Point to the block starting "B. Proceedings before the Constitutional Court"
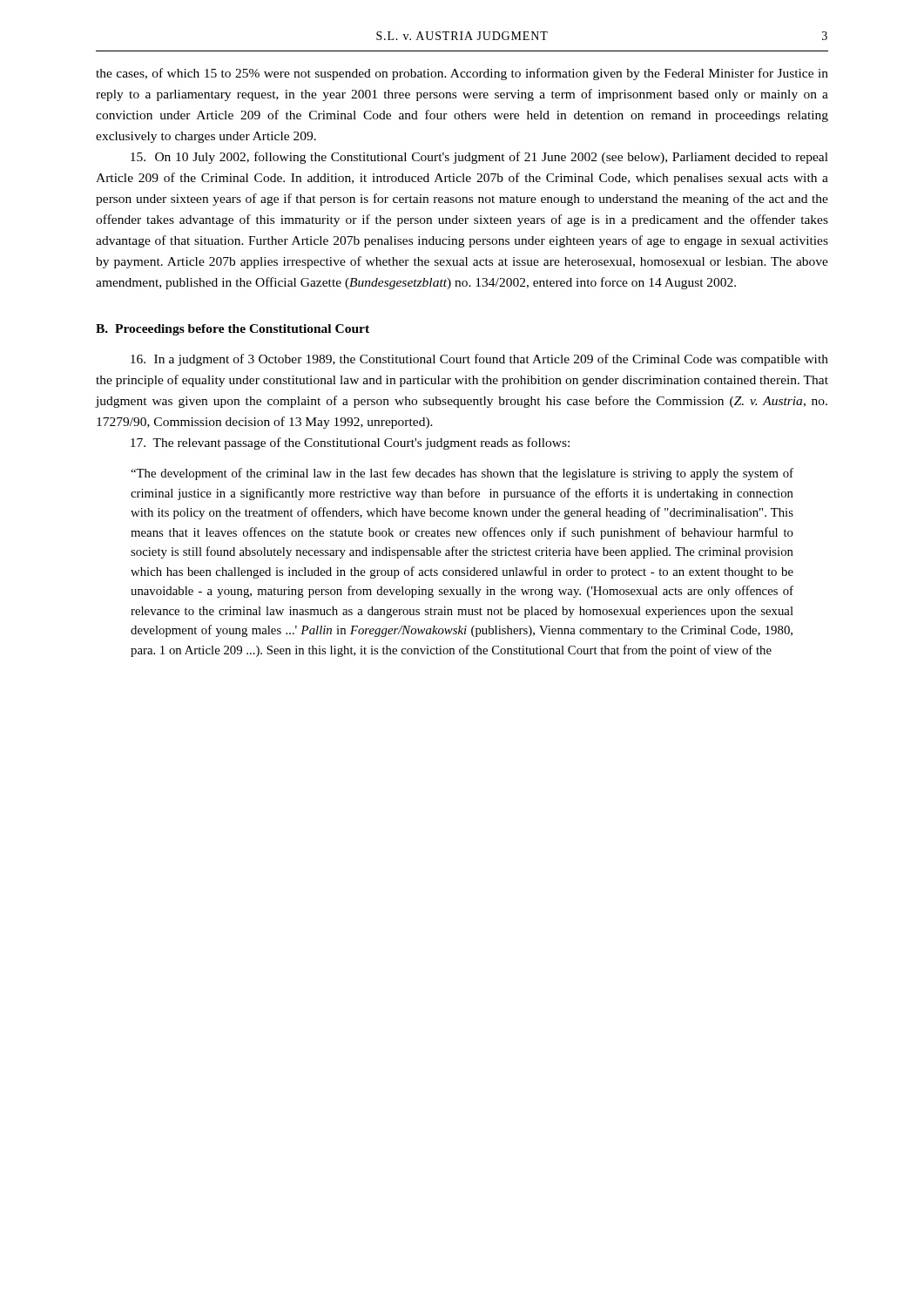924x1307 pixels. tap(233, 328)
